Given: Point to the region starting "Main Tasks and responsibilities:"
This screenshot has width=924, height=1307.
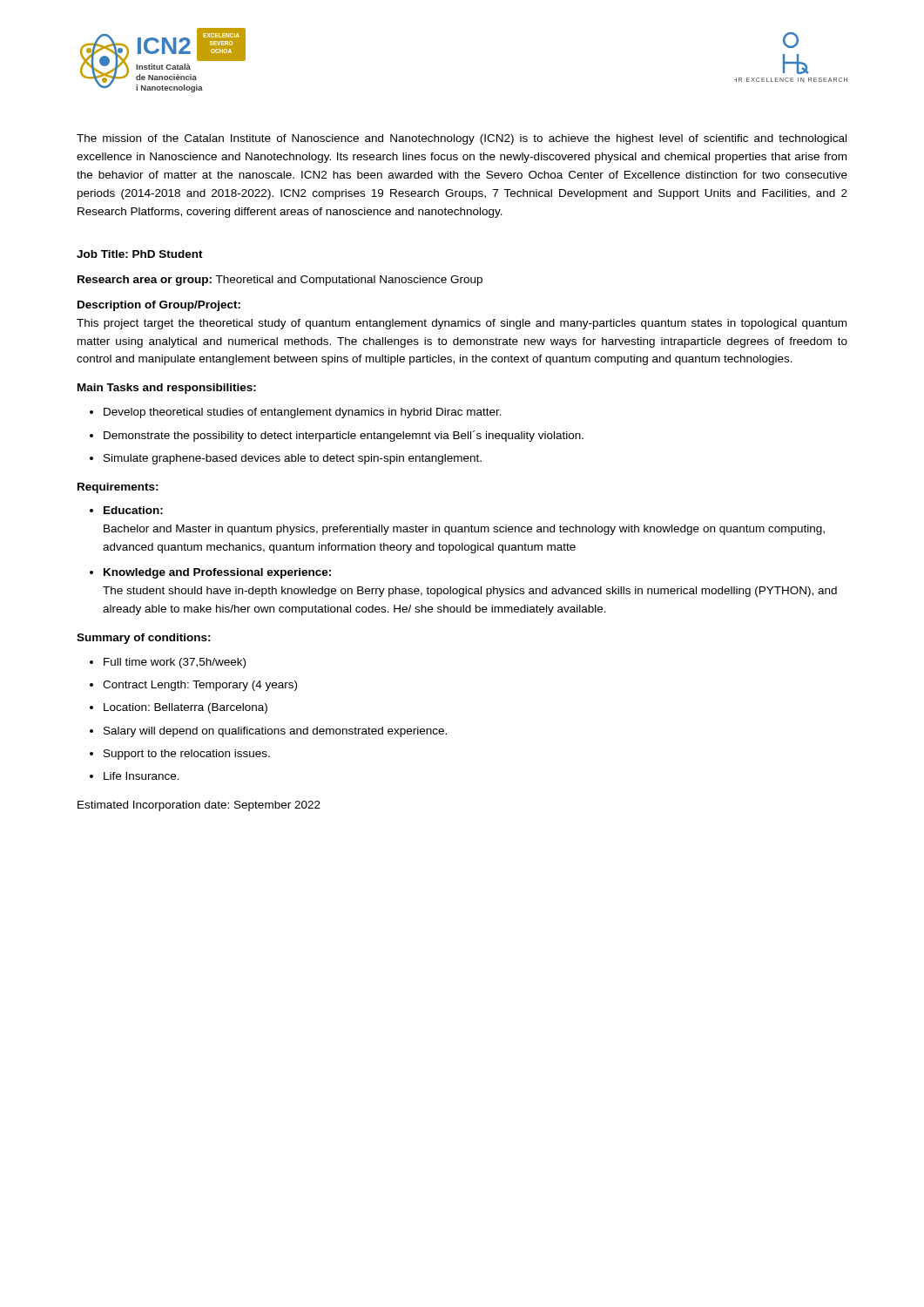Looking at the screenshot, I should [x=167, y=388].
